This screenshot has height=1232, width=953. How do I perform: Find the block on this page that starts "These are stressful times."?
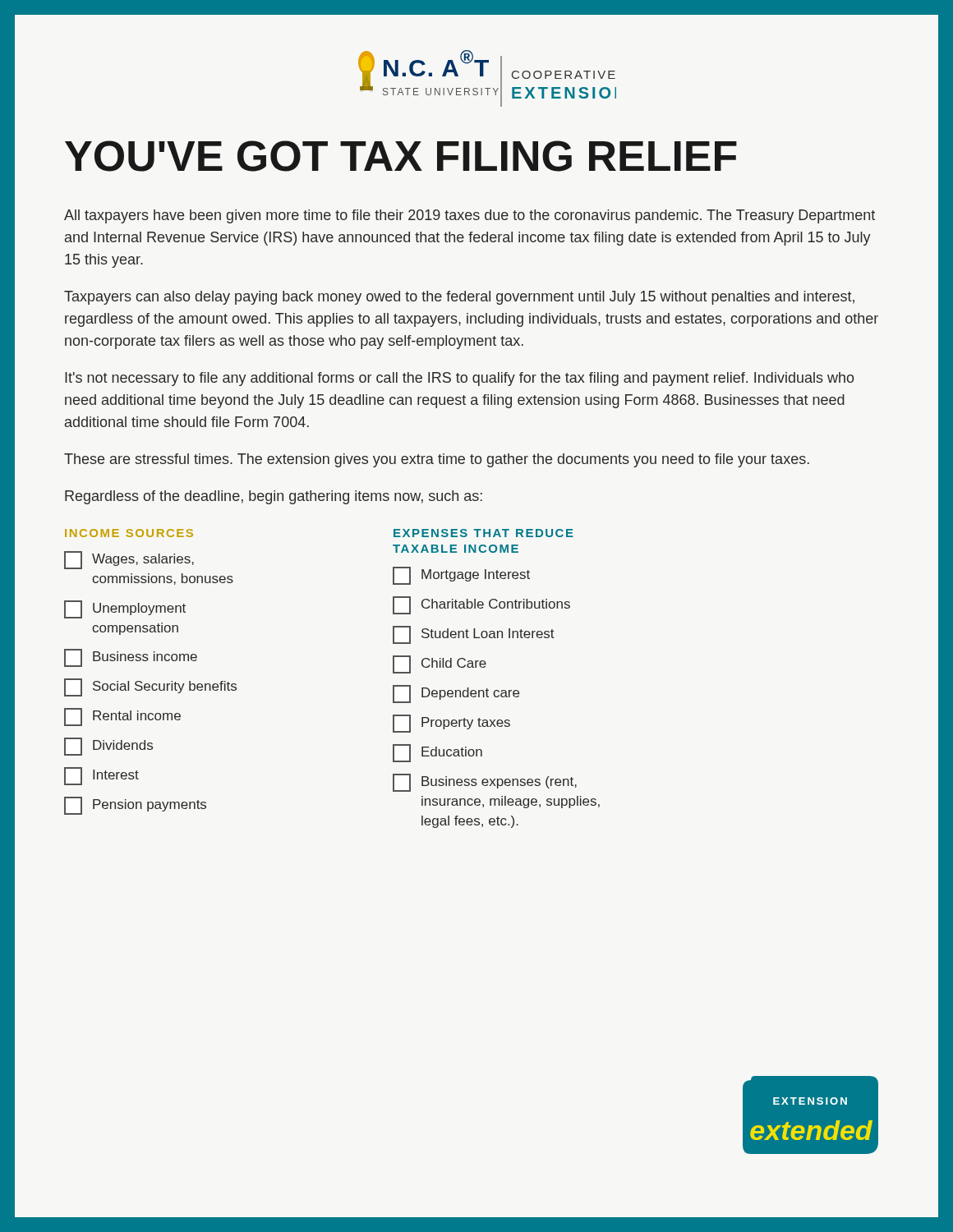pyautogui.click(x=437, y=459)
